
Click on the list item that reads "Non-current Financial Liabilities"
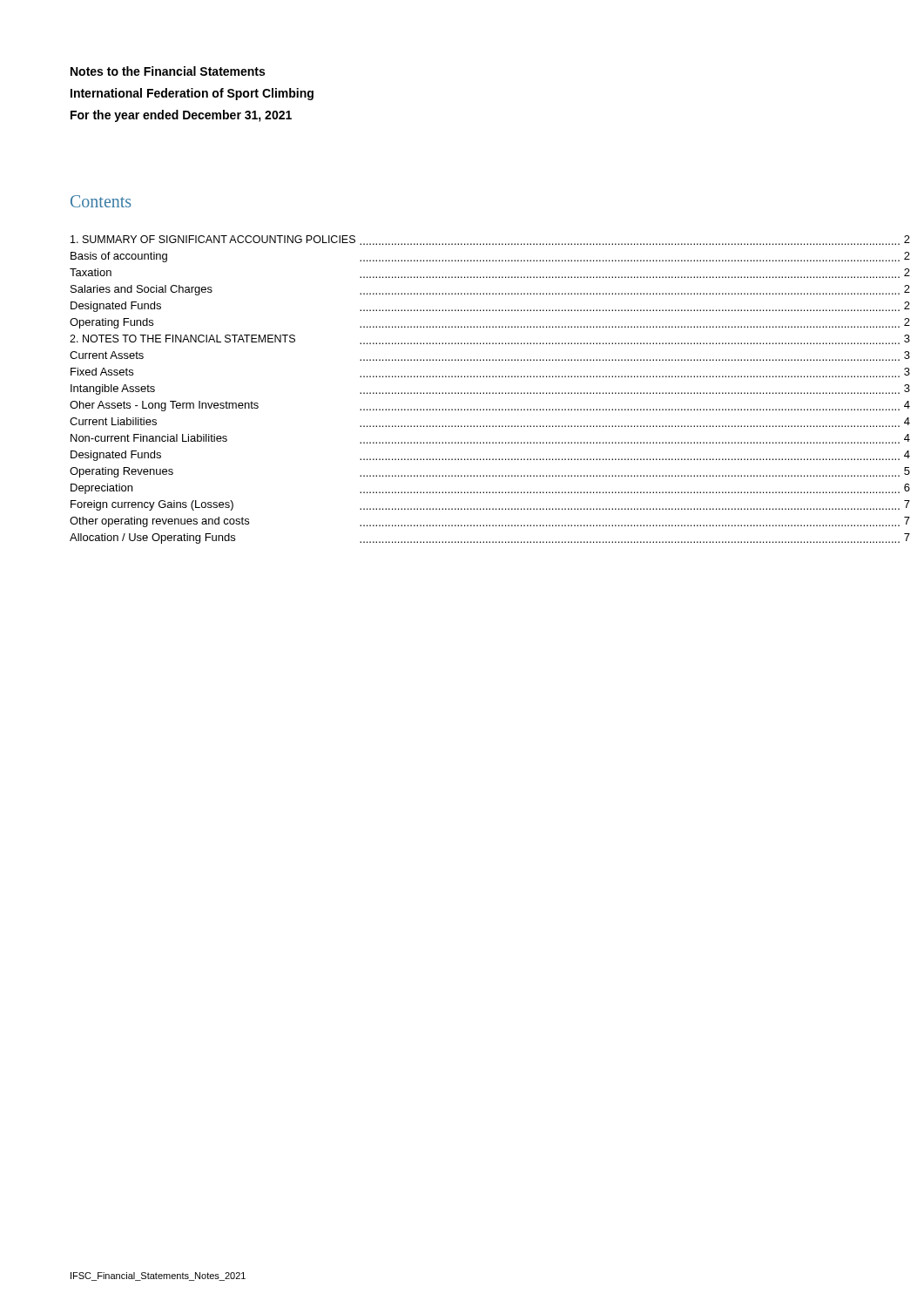click(x=490, y=438)
